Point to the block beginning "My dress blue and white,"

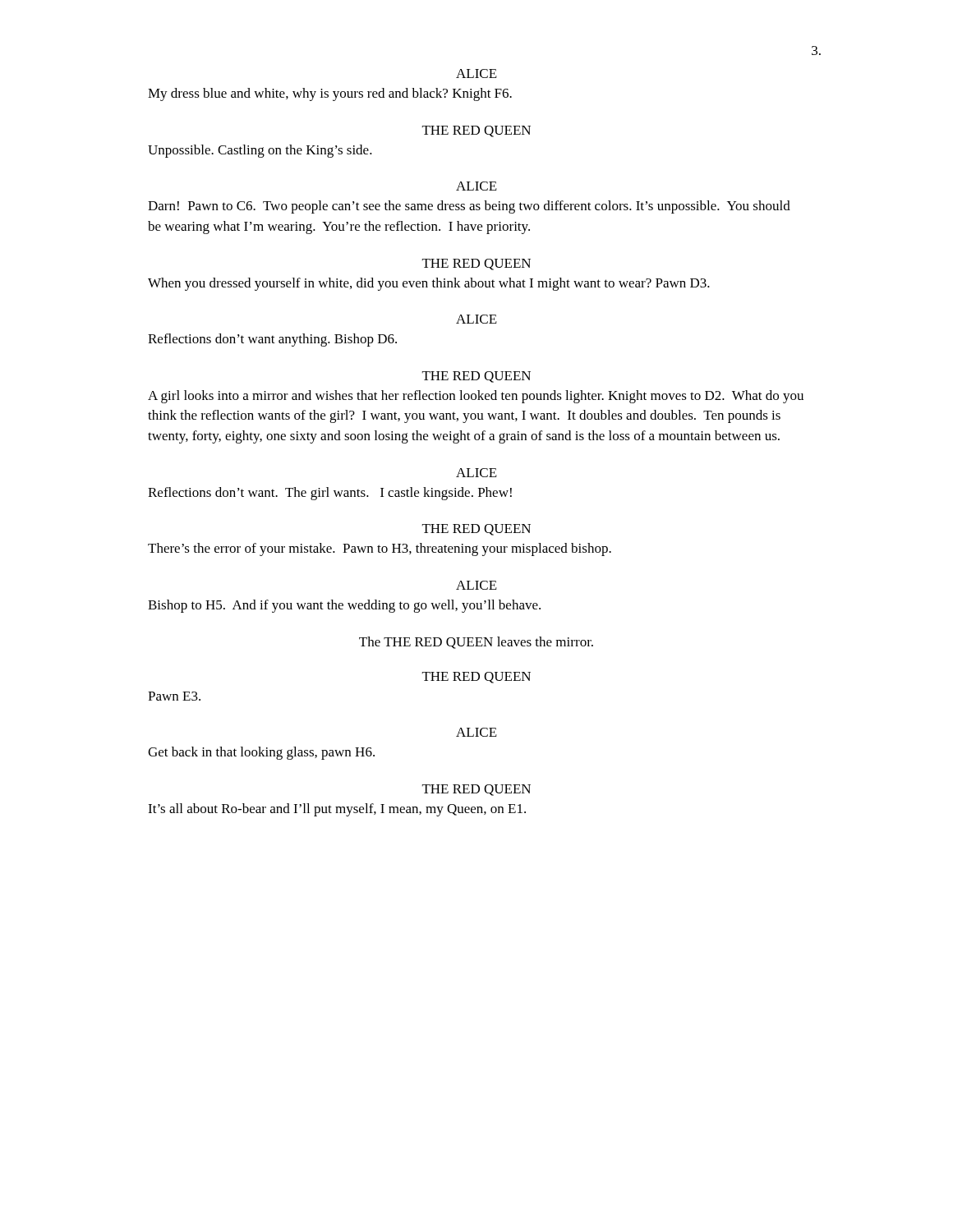point(330,93)
